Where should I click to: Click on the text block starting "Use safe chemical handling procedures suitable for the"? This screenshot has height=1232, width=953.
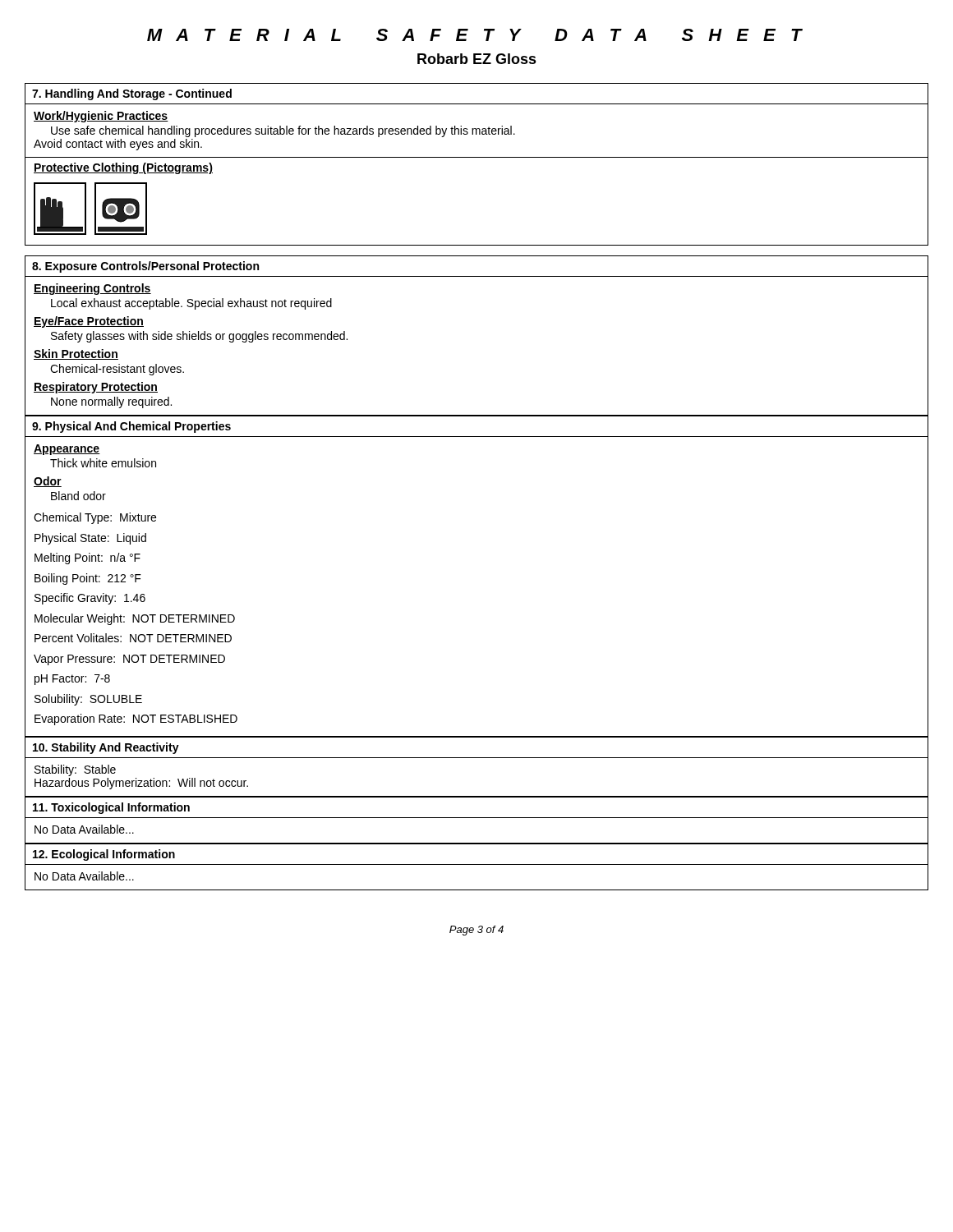[283, 131]
